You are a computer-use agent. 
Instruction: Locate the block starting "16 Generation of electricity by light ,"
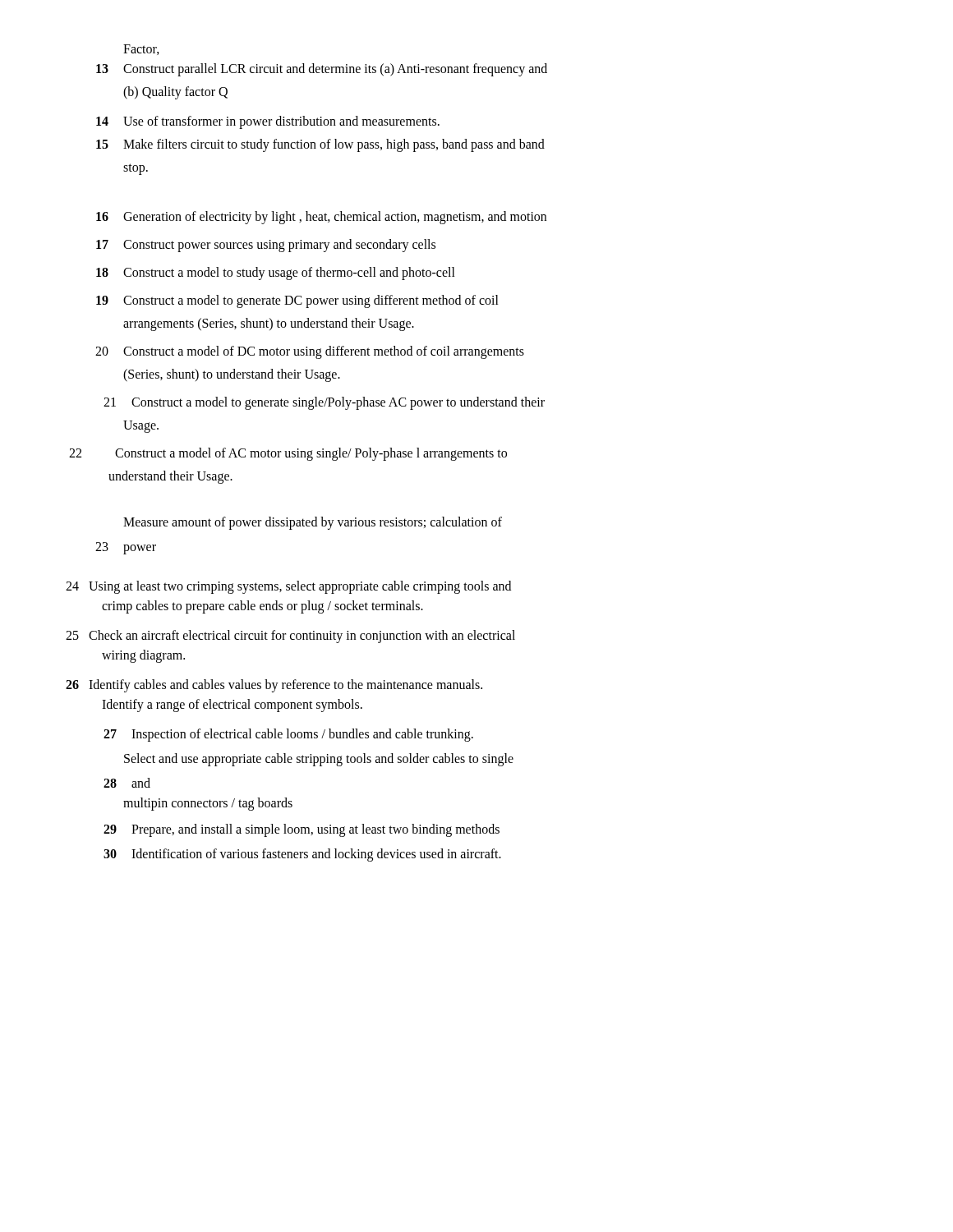476,217
